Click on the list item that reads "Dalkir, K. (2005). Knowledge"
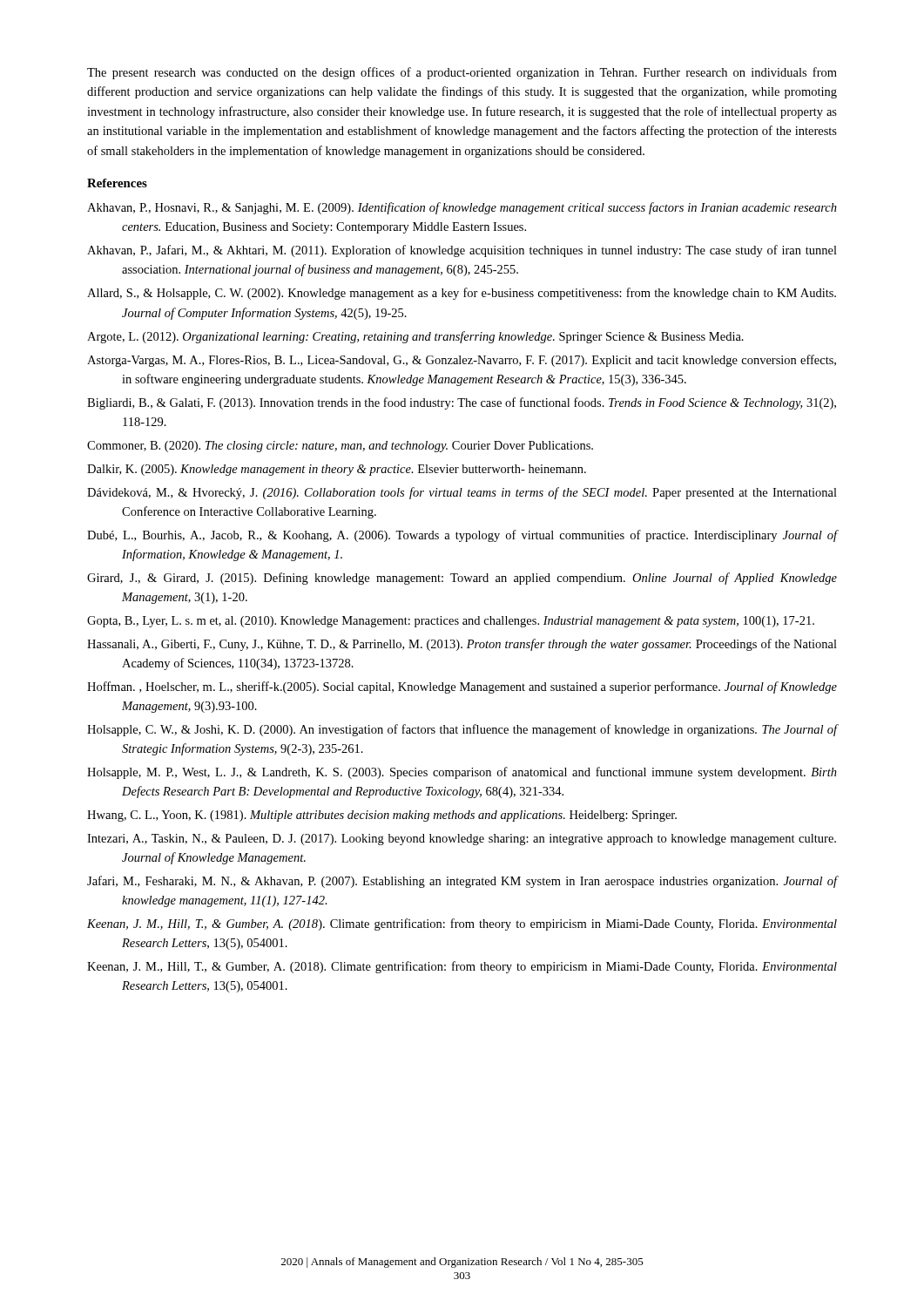Viewport: 924px width, 1307px height. coord(337,468)
